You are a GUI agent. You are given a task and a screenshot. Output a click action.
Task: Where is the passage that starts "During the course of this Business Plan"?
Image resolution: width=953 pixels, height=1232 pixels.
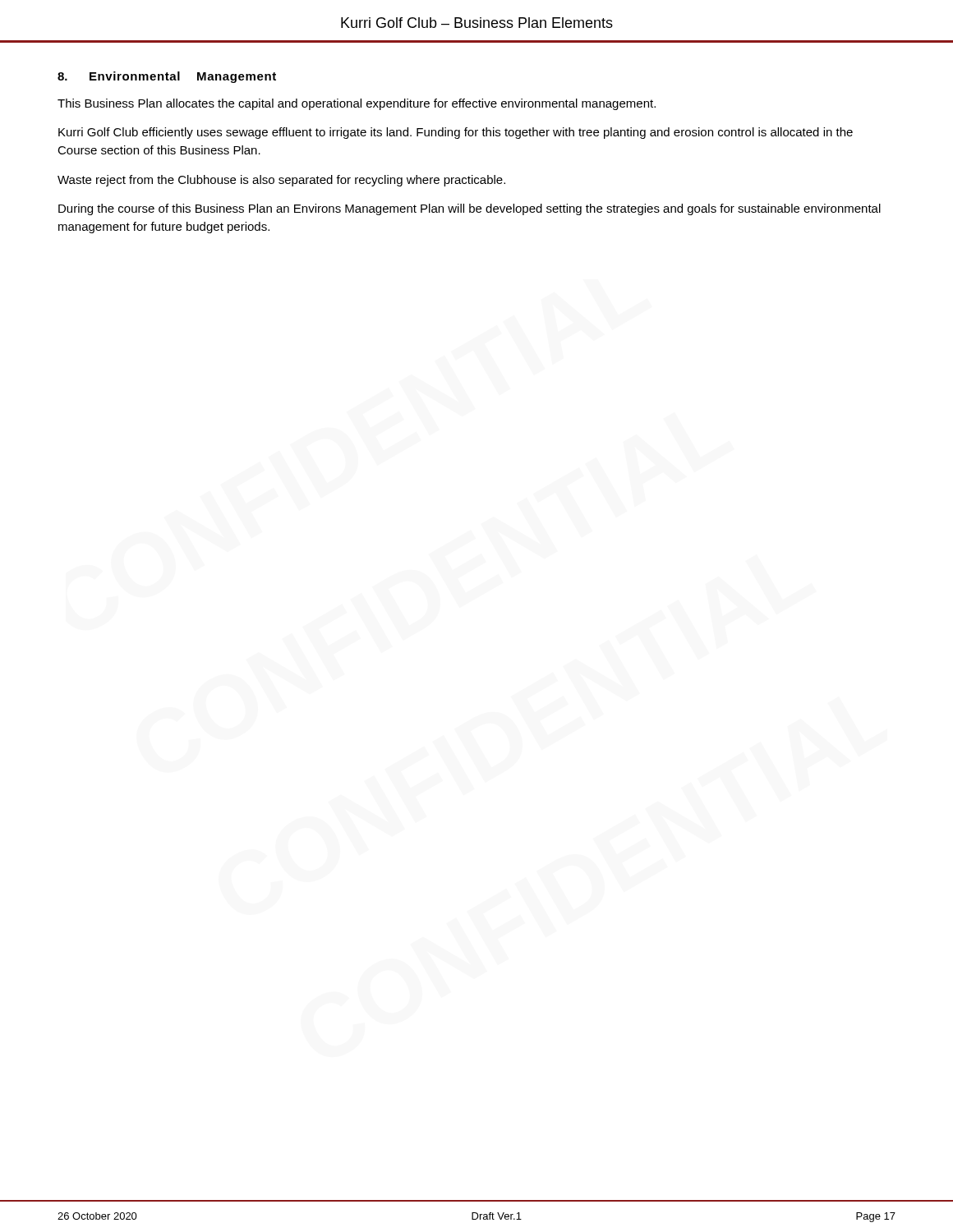469,217
